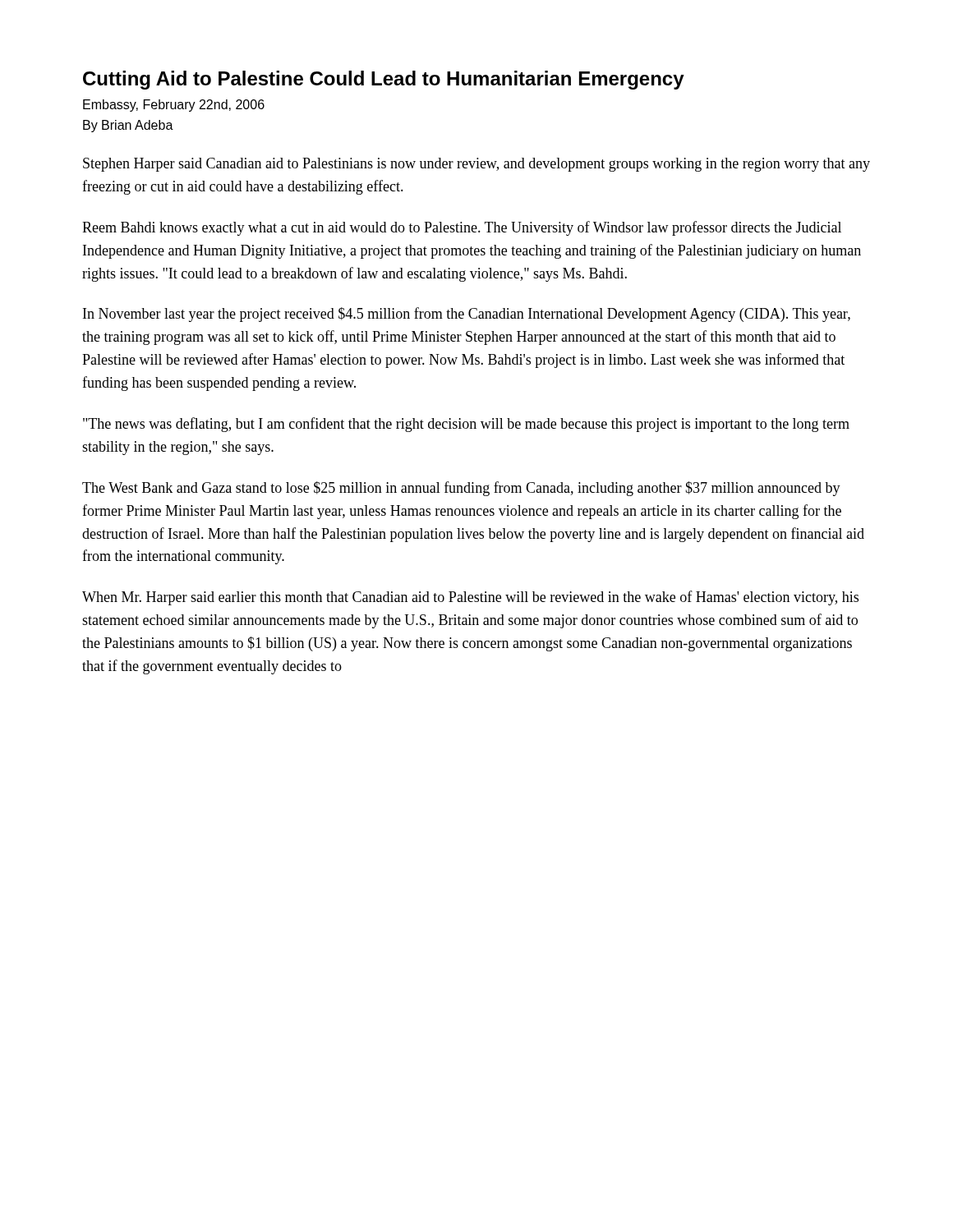Find the text containing "Embassy, February 22nd, 2006"

[x=173, y=105]
